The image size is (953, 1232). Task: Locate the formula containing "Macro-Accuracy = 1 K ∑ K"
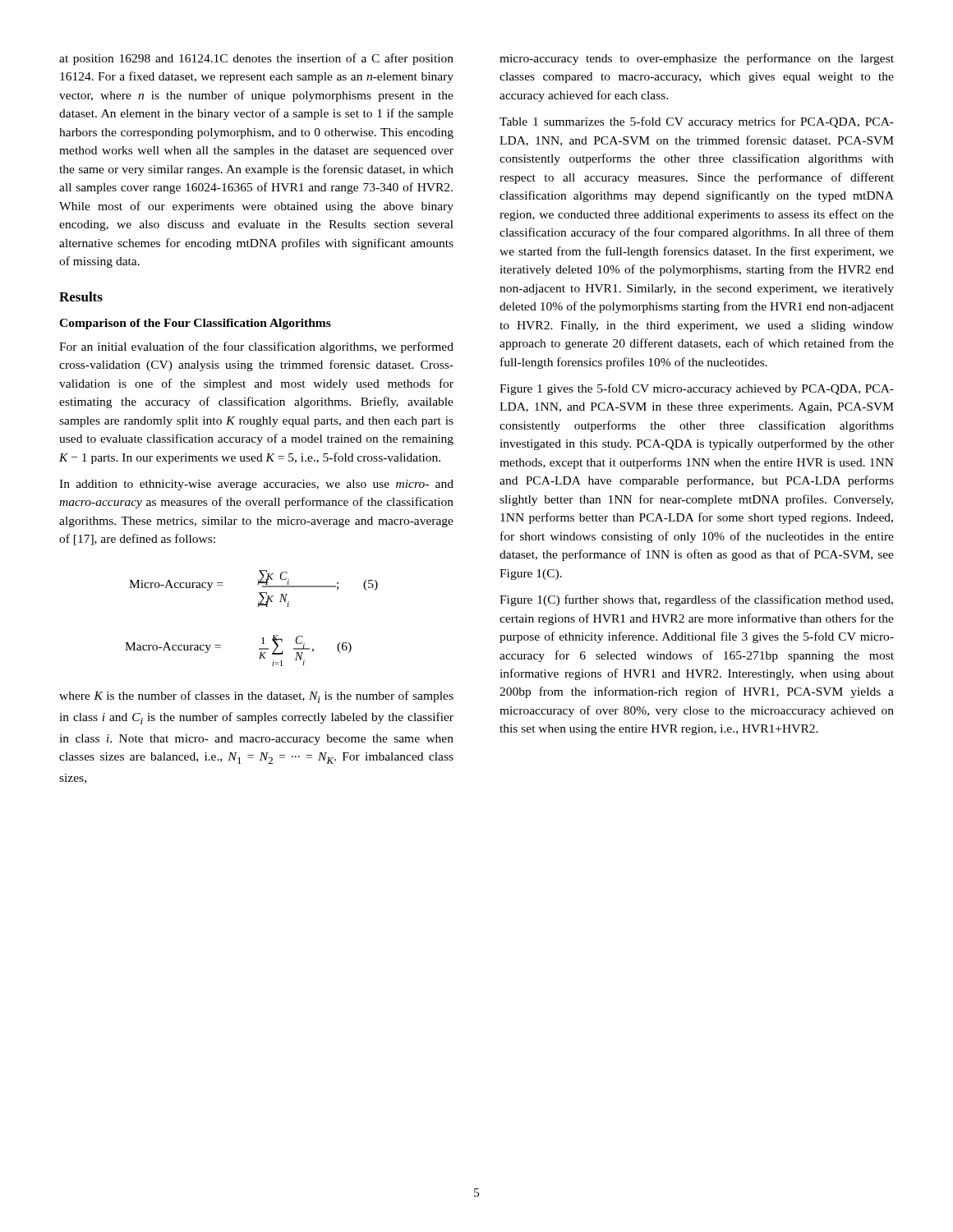(x=256, y=648)
